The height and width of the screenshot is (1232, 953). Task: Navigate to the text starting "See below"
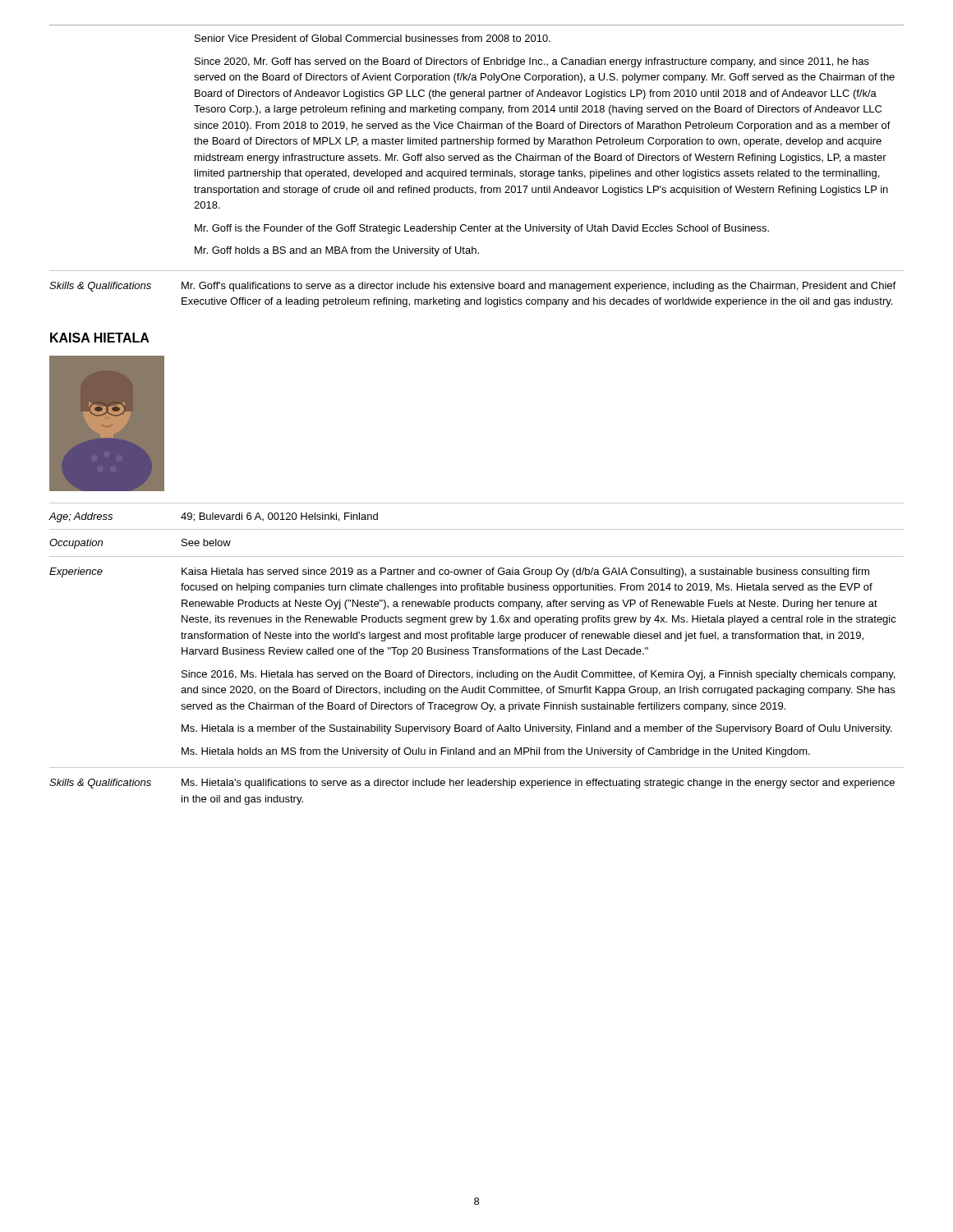click(206, 542)
